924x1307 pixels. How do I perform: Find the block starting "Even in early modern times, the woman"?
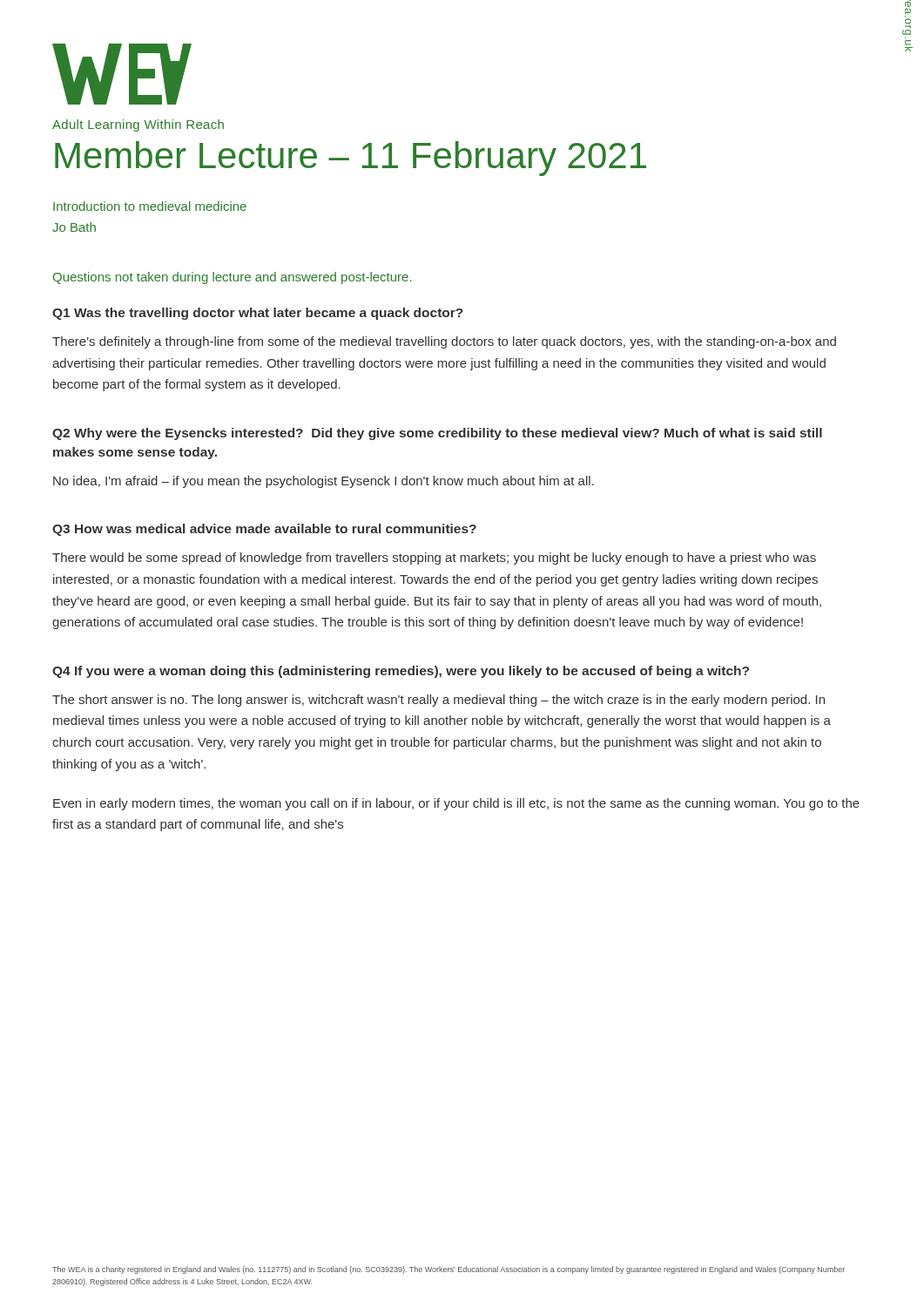tap(456, 813)
